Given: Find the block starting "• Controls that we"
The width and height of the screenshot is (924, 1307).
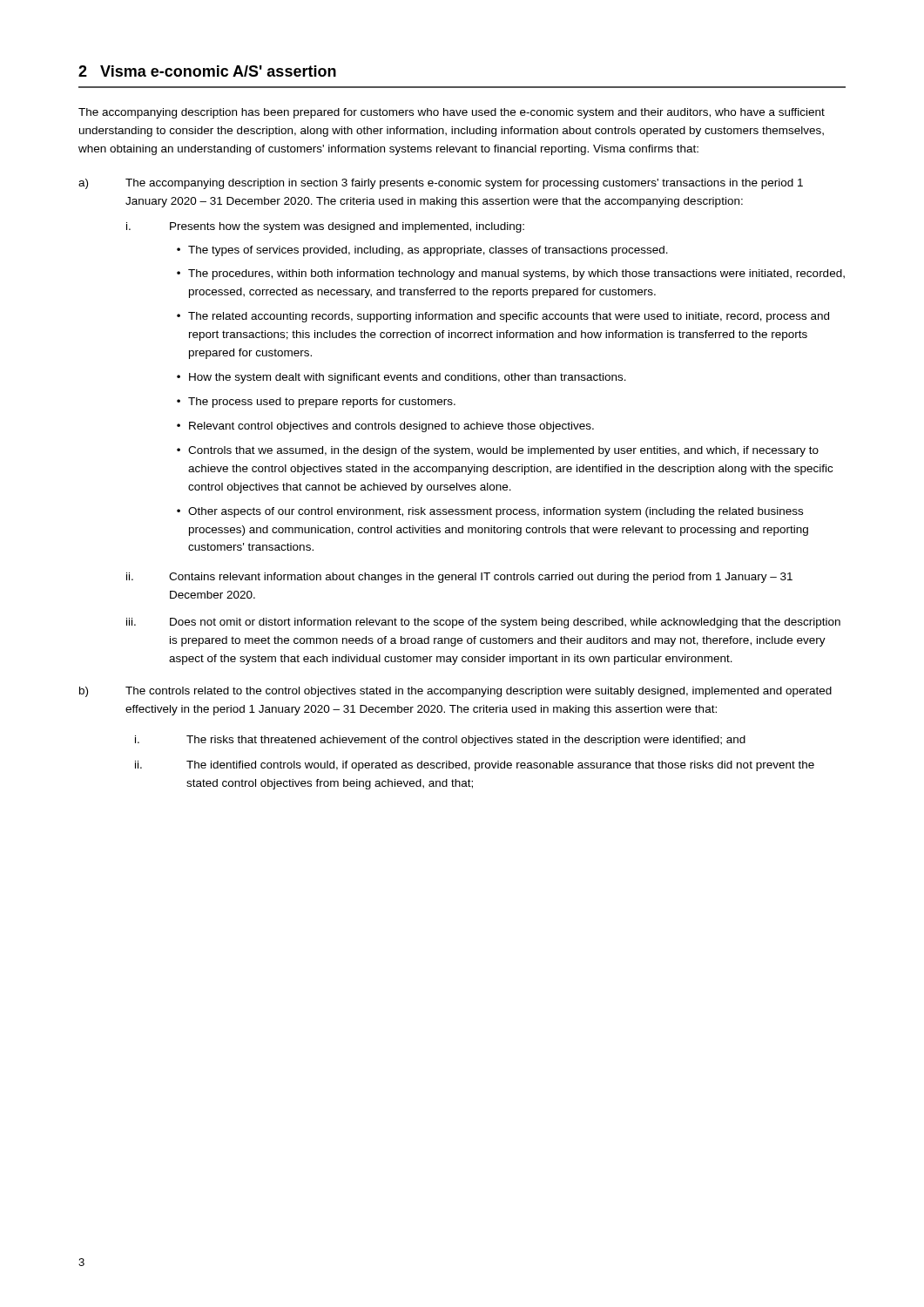Looking at the screenshot, I should 507,469.
